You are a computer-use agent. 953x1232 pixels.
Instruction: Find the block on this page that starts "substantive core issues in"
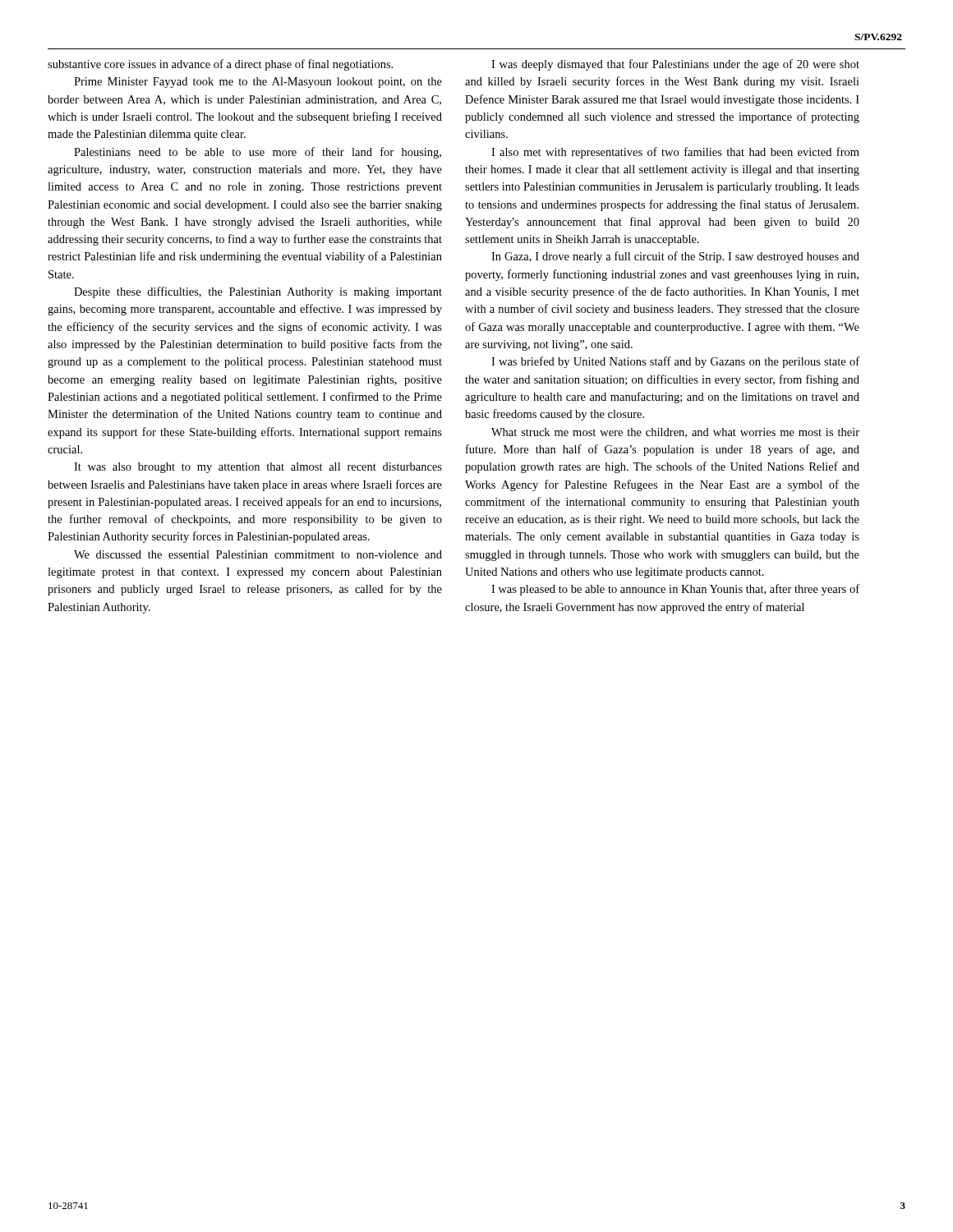245,336
